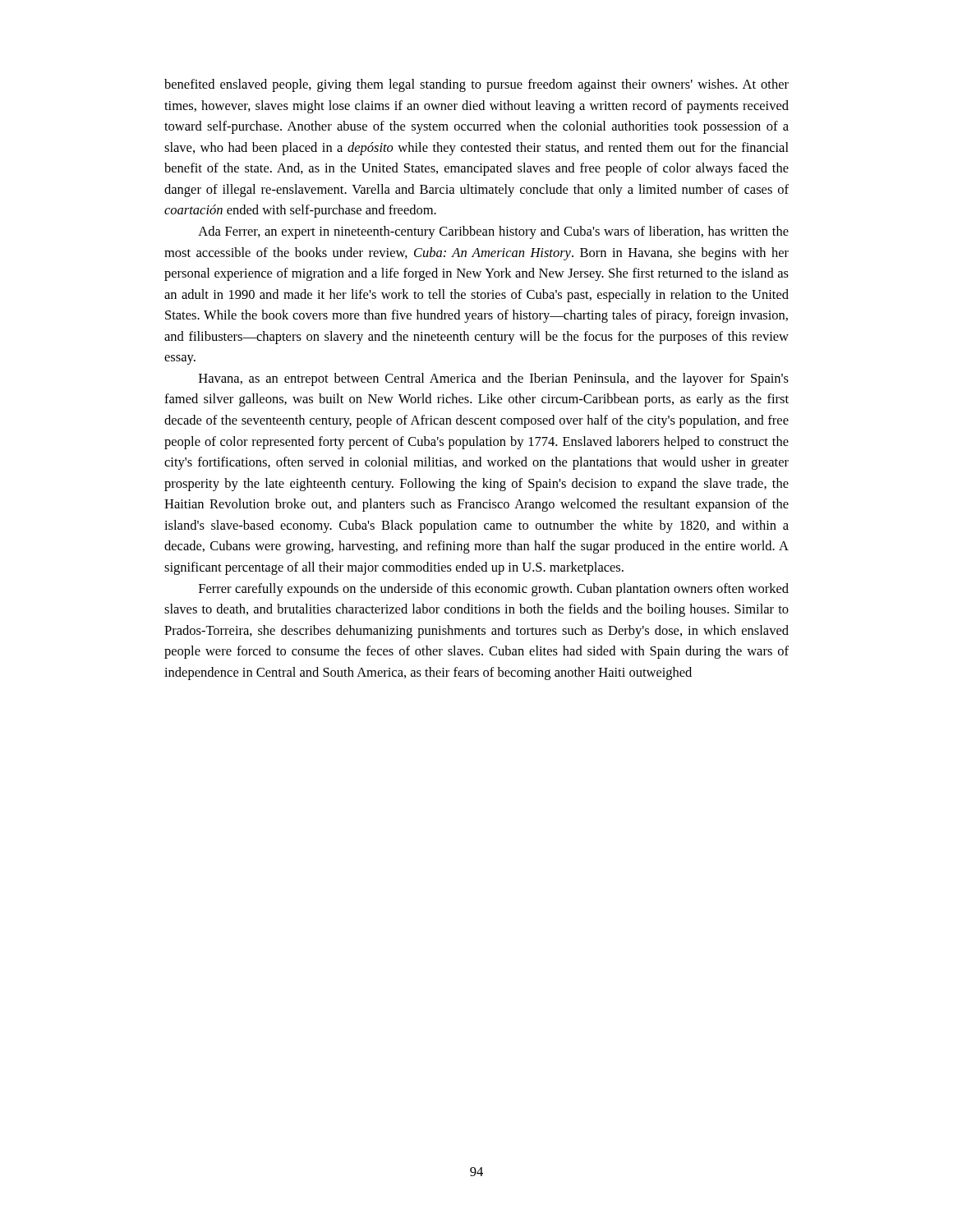Find the text starting "Ferrer carefully expounds"
Image resolution: width=953 pixels, height=1232 pixels.
pos(476,630)
